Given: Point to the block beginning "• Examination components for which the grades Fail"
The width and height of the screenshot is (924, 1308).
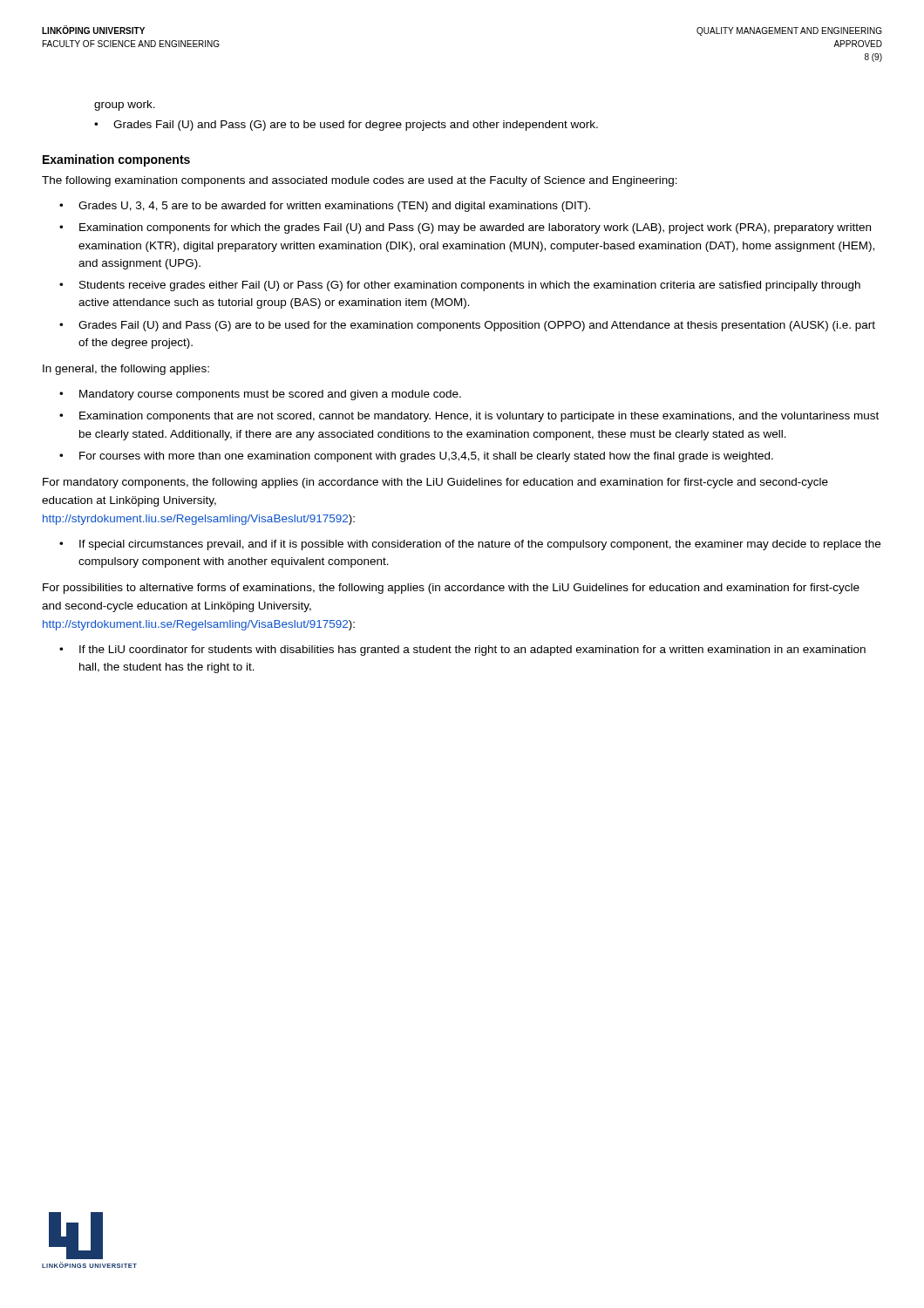Looking at the screenshot, I should click(471, 246).
